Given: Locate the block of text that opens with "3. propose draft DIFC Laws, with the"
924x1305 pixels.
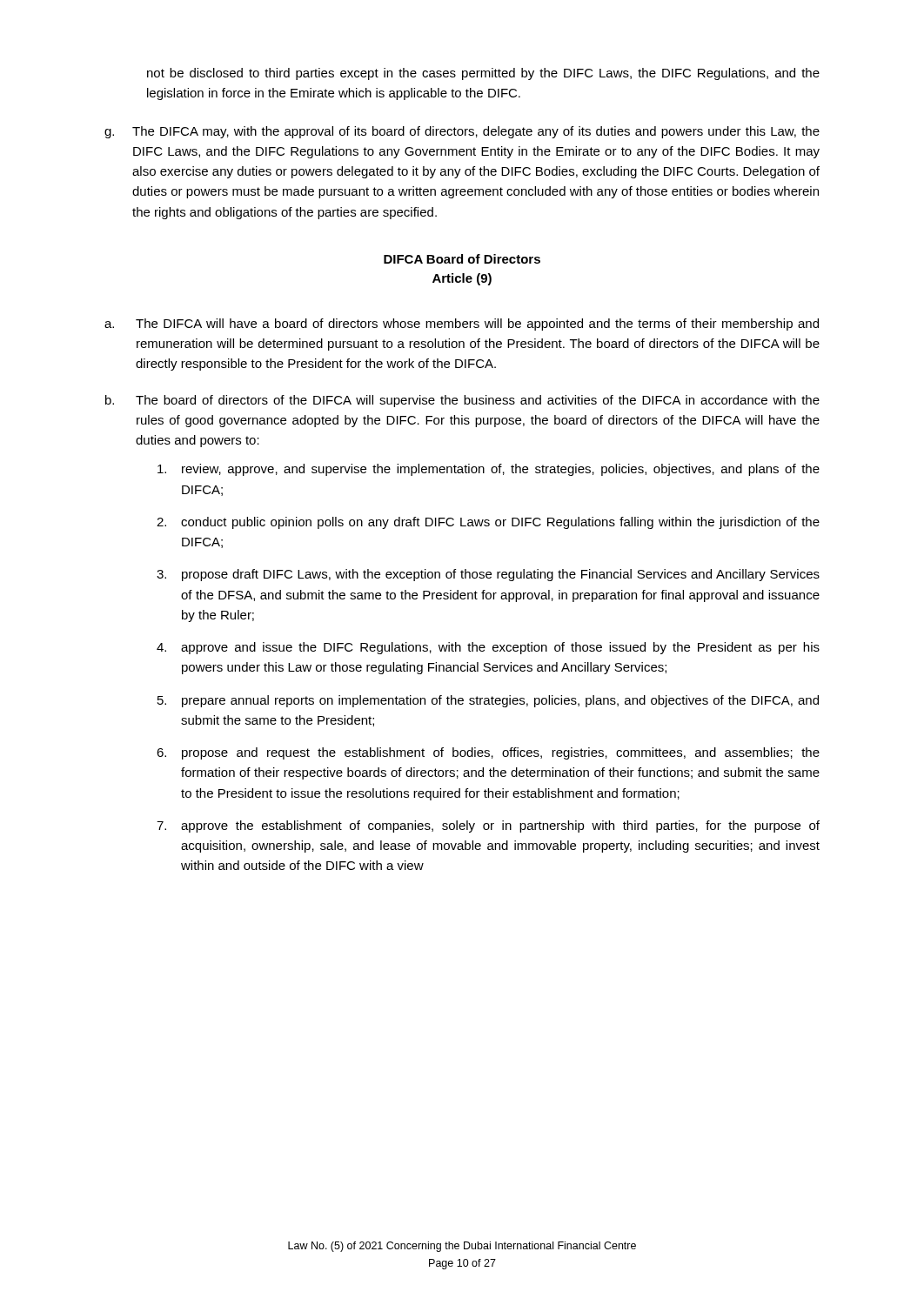Looking at the screenshot, I should click(488, 594).
